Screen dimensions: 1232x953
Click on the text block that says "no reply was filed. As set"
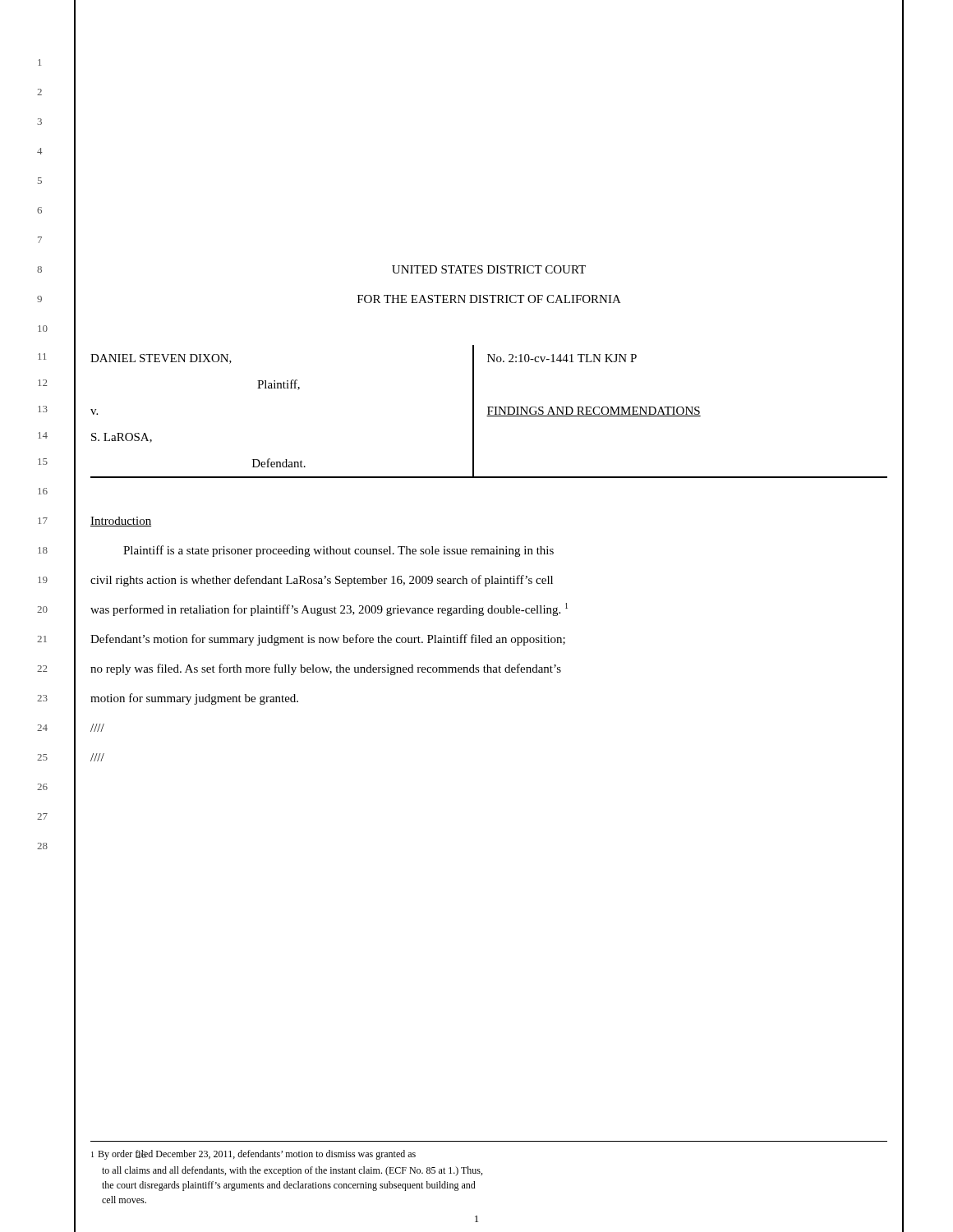pos(326,669)
